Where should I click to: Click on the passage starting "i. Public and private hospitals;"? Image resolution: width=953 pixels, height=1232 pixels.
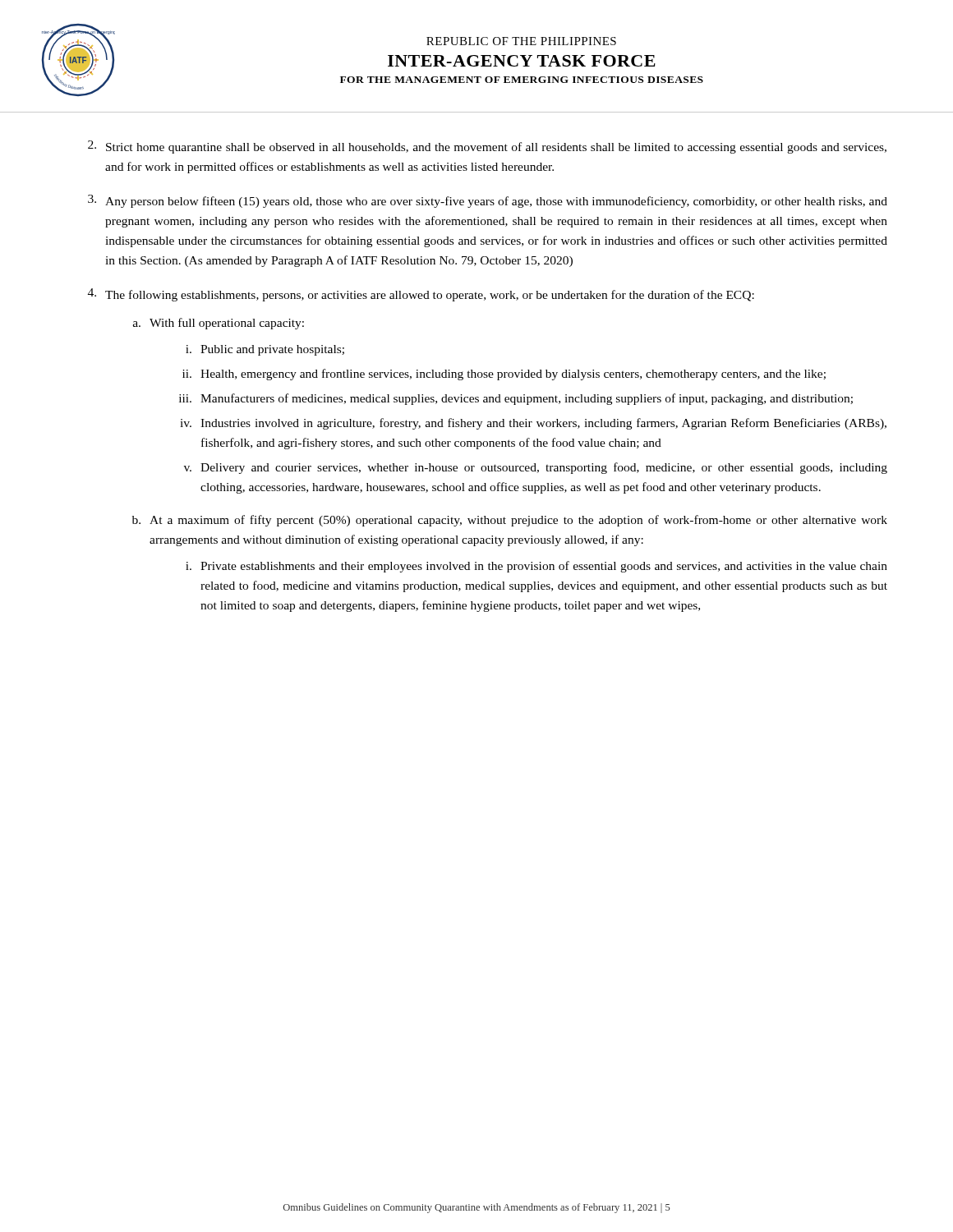pos(265,350)
